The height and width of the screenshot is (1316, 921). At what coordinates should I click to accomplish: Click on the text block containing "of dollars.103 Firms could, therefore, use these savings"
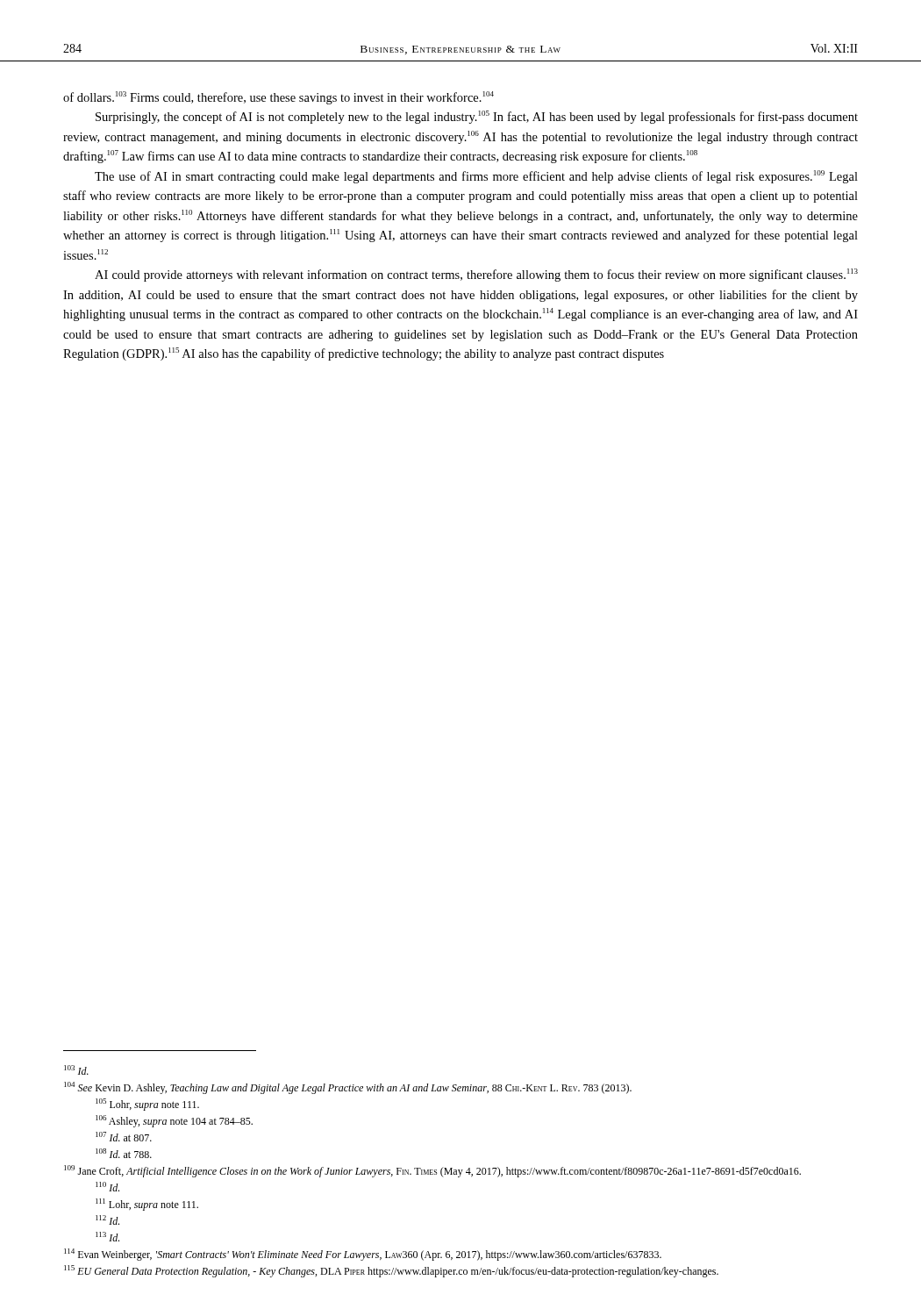[x=460, y=226]
